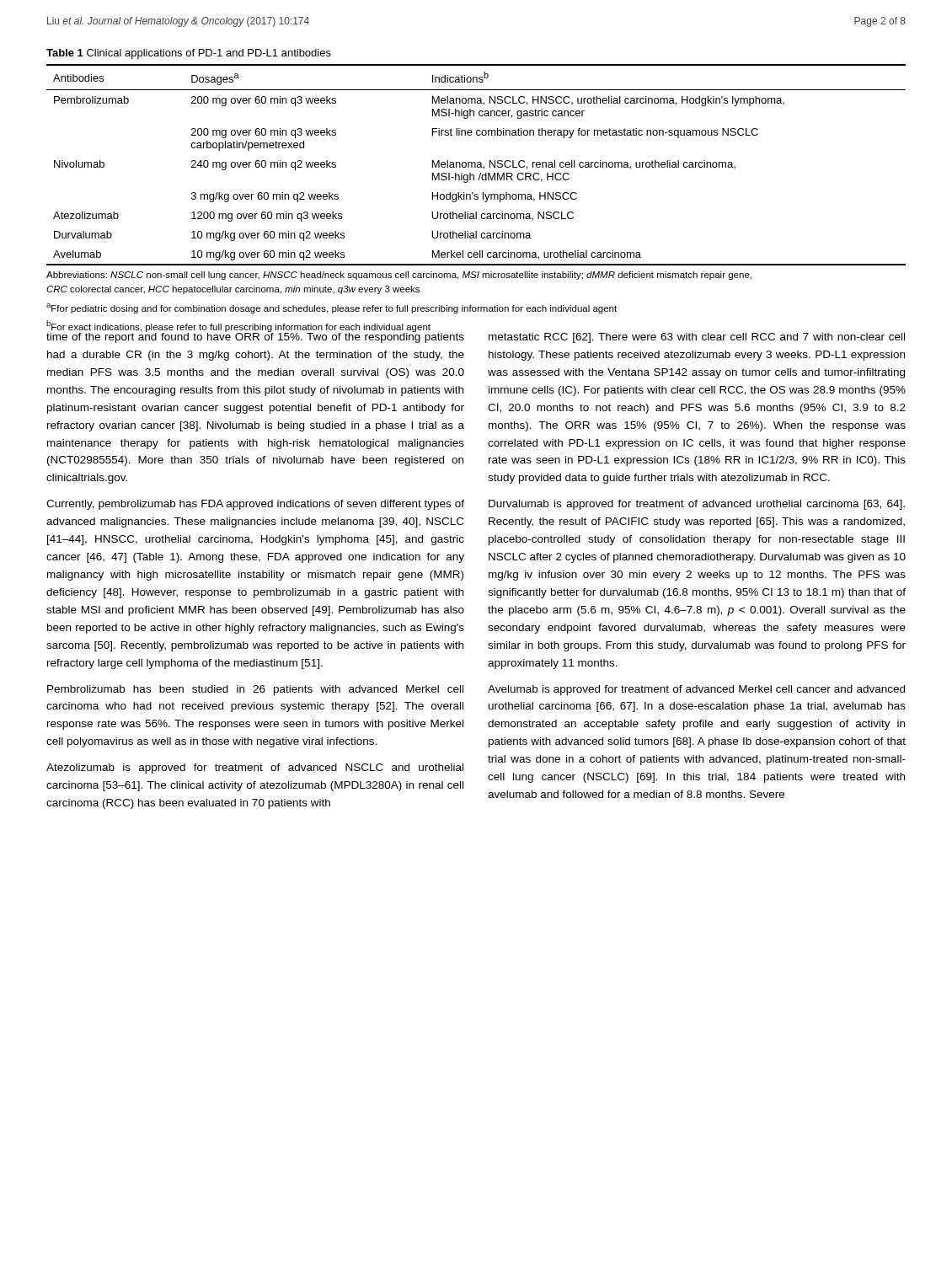The width and height of the screenshot is (952, 1264).
Task: Click on the text block that says "Avelumab is approved for treatment of"
Action: (697, 742)
